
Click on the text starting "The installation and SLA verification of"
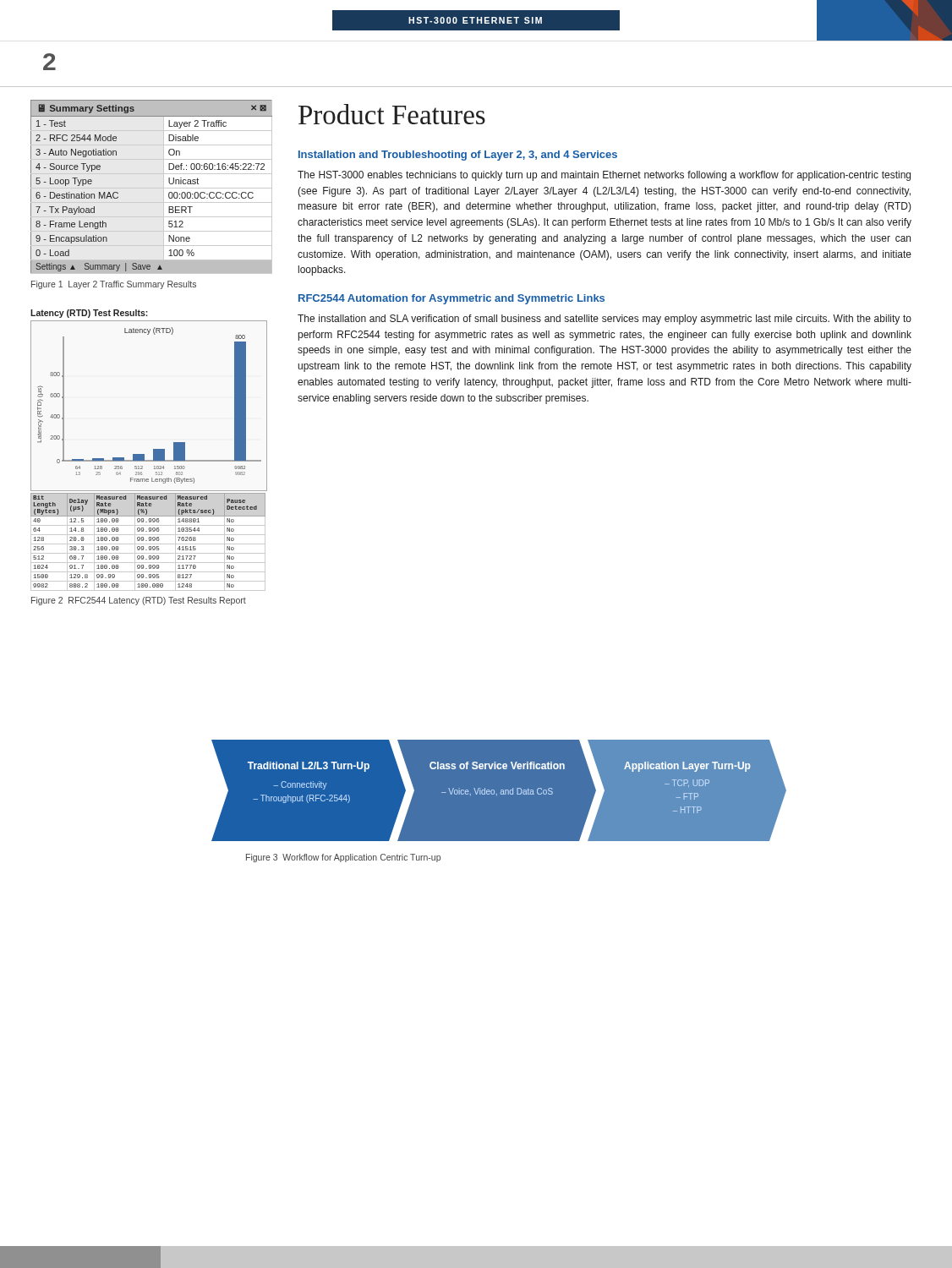[605, 358]
